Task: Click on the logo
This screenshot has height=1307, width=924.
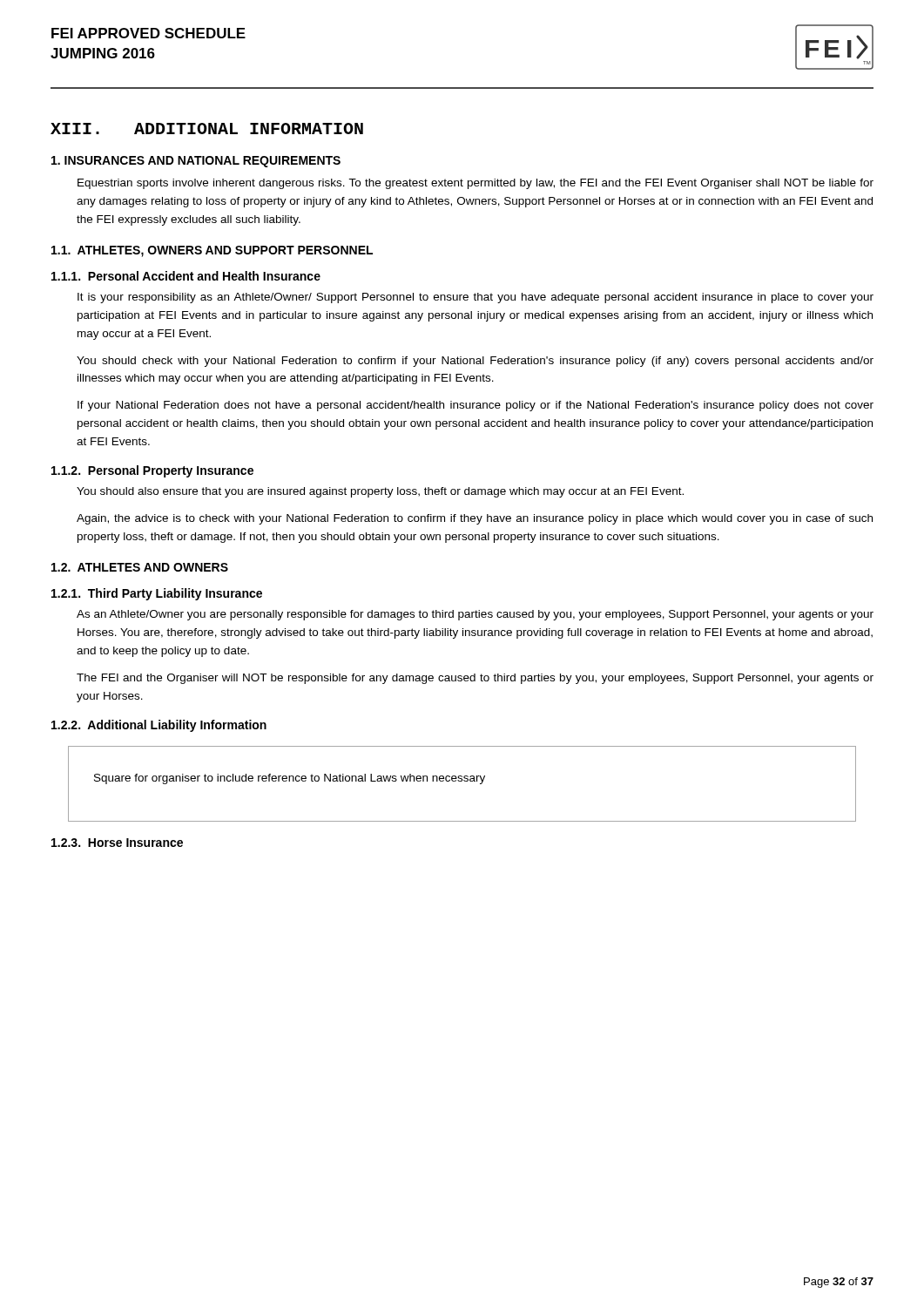Action: (834, 47)
